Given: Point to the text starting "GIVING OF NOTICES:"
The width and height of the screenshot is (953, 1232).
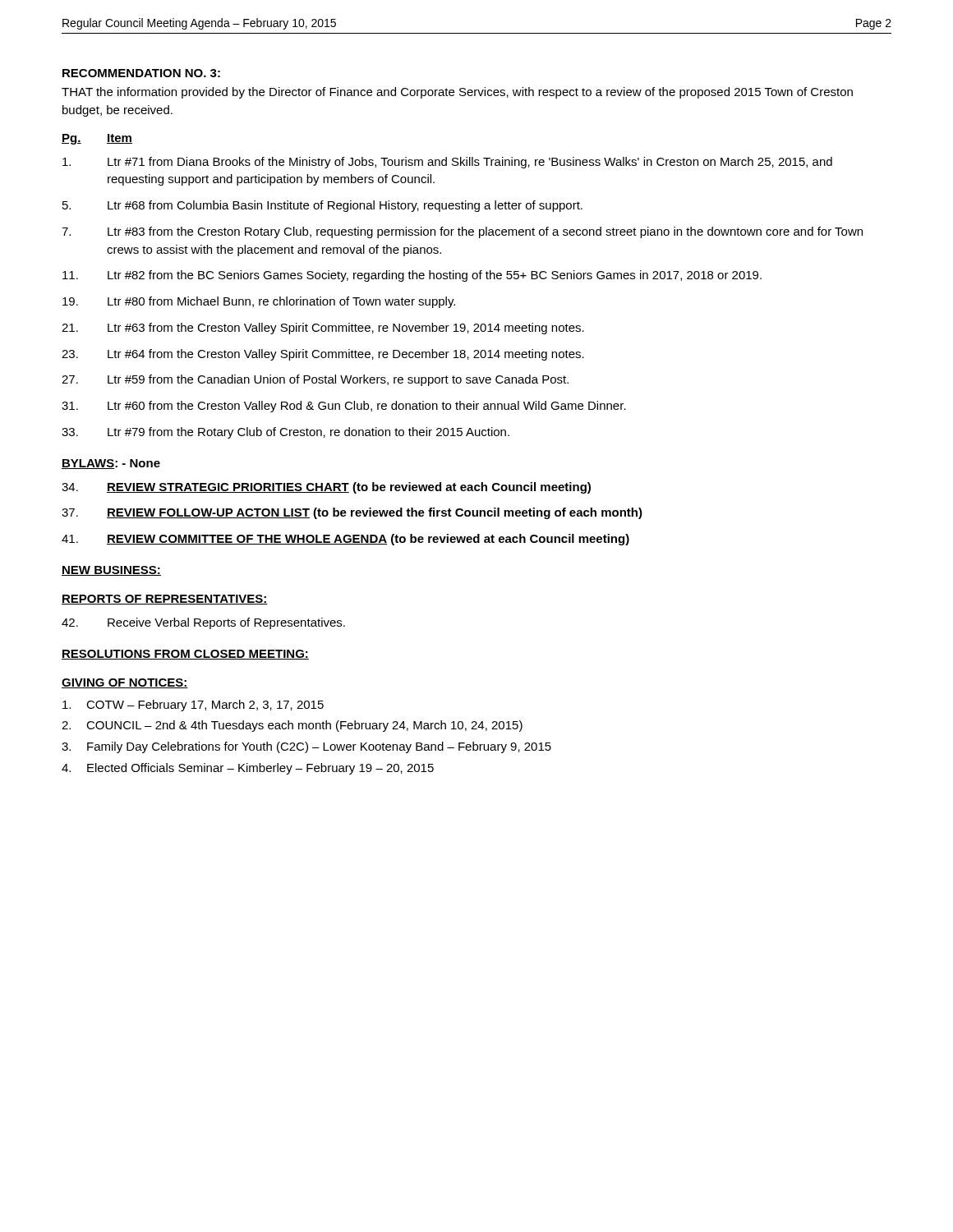Looking at the screenshot, I should (125, 682).
